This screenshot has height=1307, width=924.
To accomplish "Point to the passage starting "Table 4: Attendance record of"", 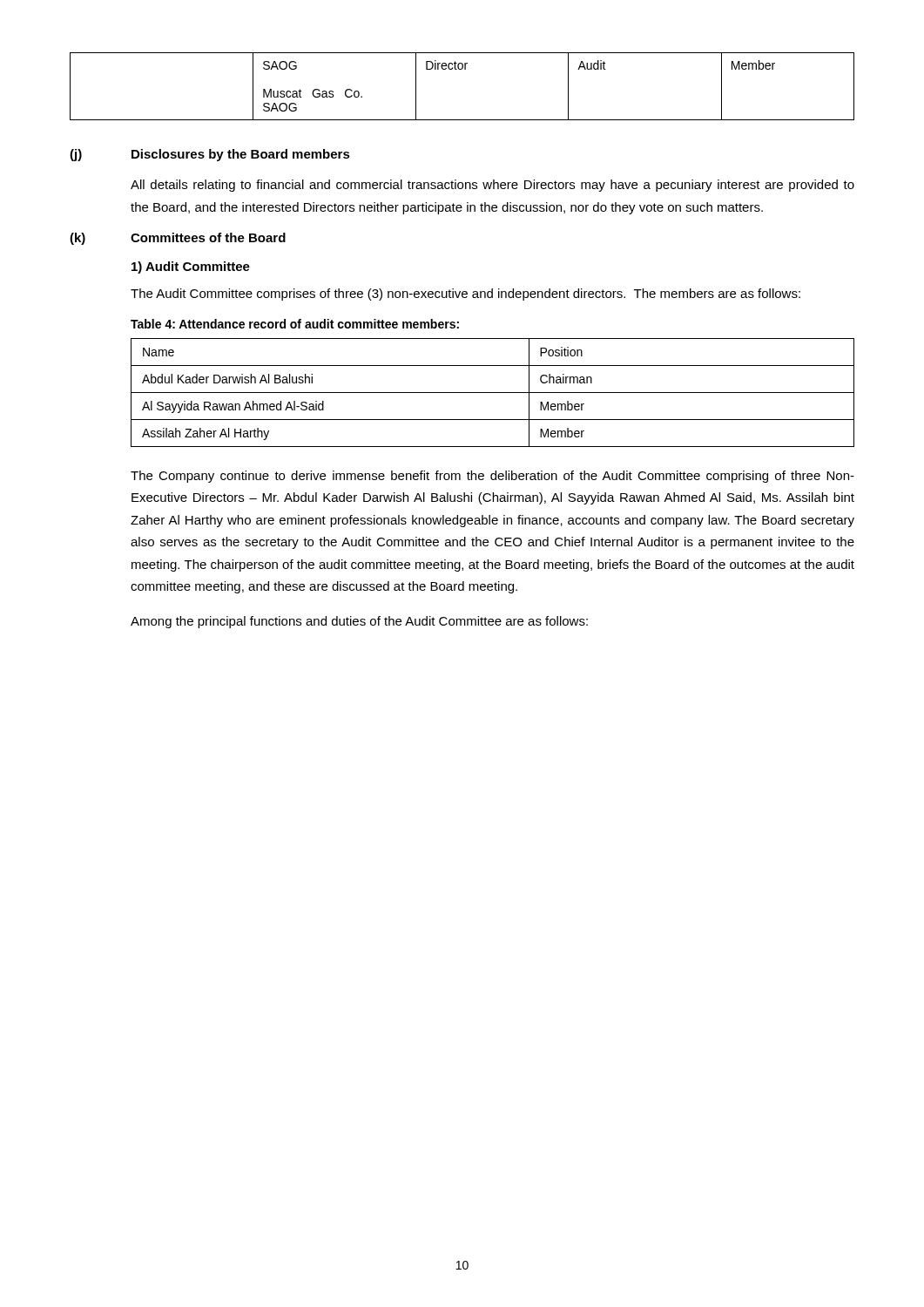I will point(295,324).
